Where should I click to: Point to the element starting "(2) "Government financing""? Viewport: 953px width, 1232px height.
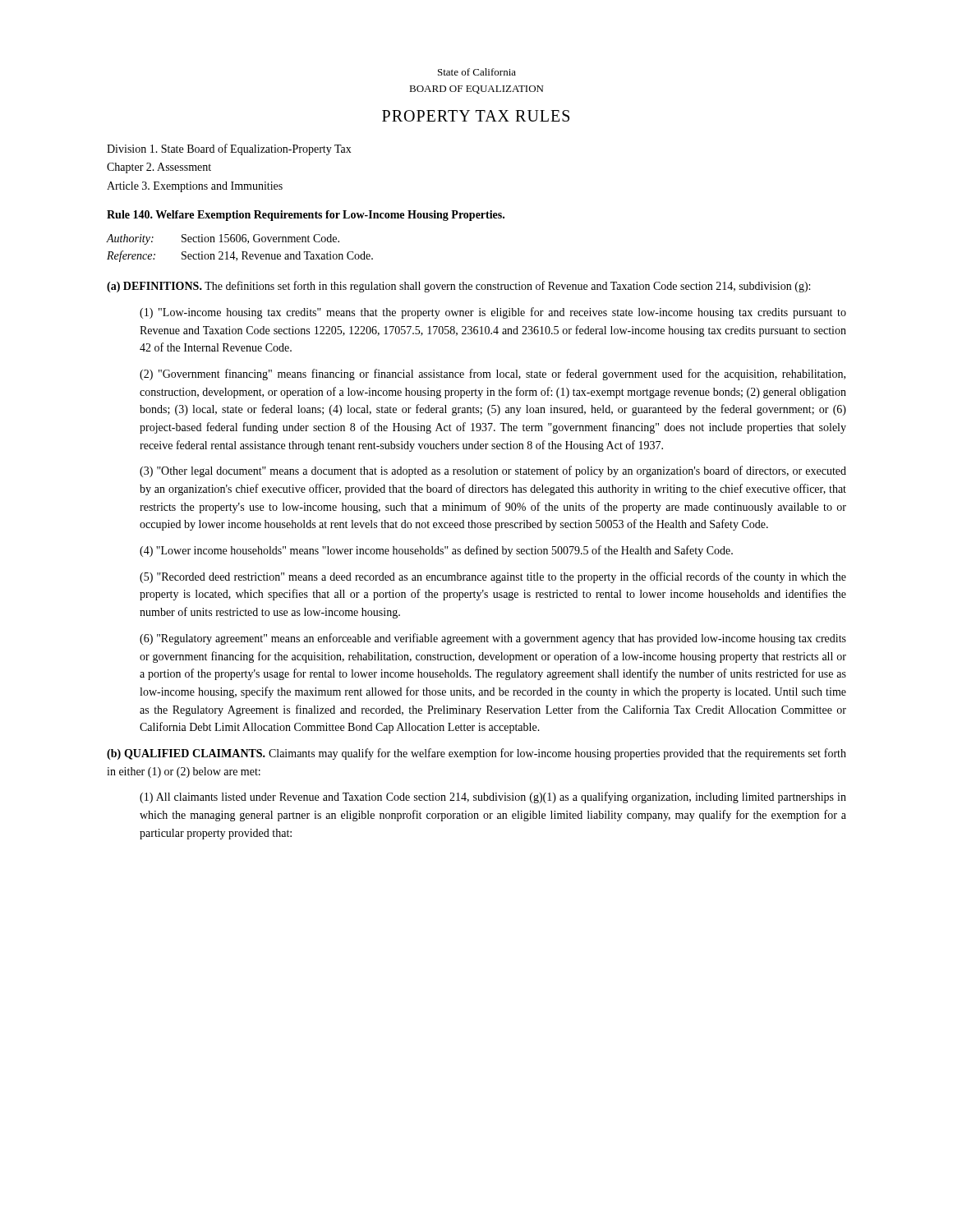[493, 410]
